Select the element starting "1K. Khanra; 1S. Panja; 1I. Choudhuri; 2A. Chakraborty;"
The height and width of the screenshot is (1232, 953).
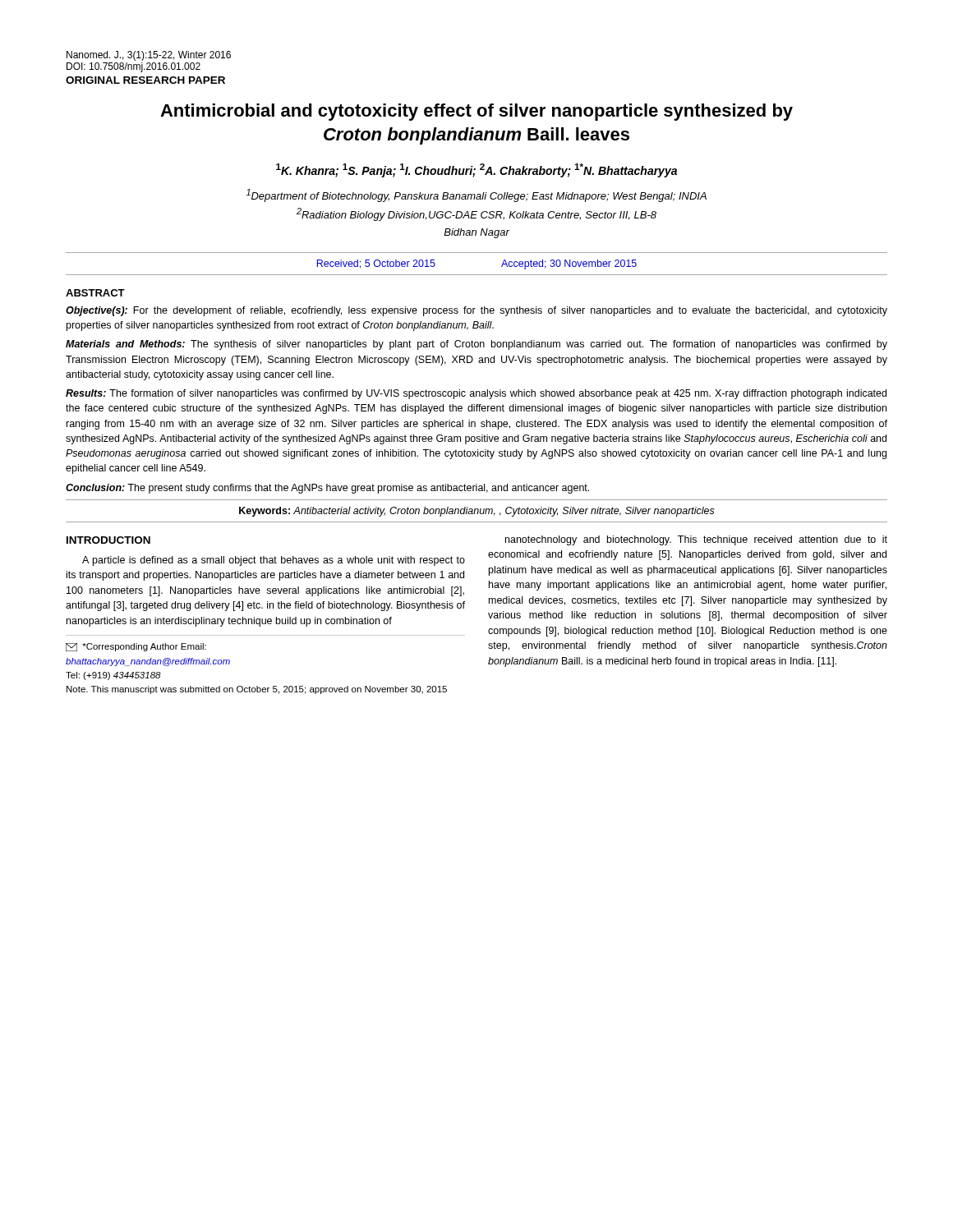pyautogui.click(x=476, y=169)
